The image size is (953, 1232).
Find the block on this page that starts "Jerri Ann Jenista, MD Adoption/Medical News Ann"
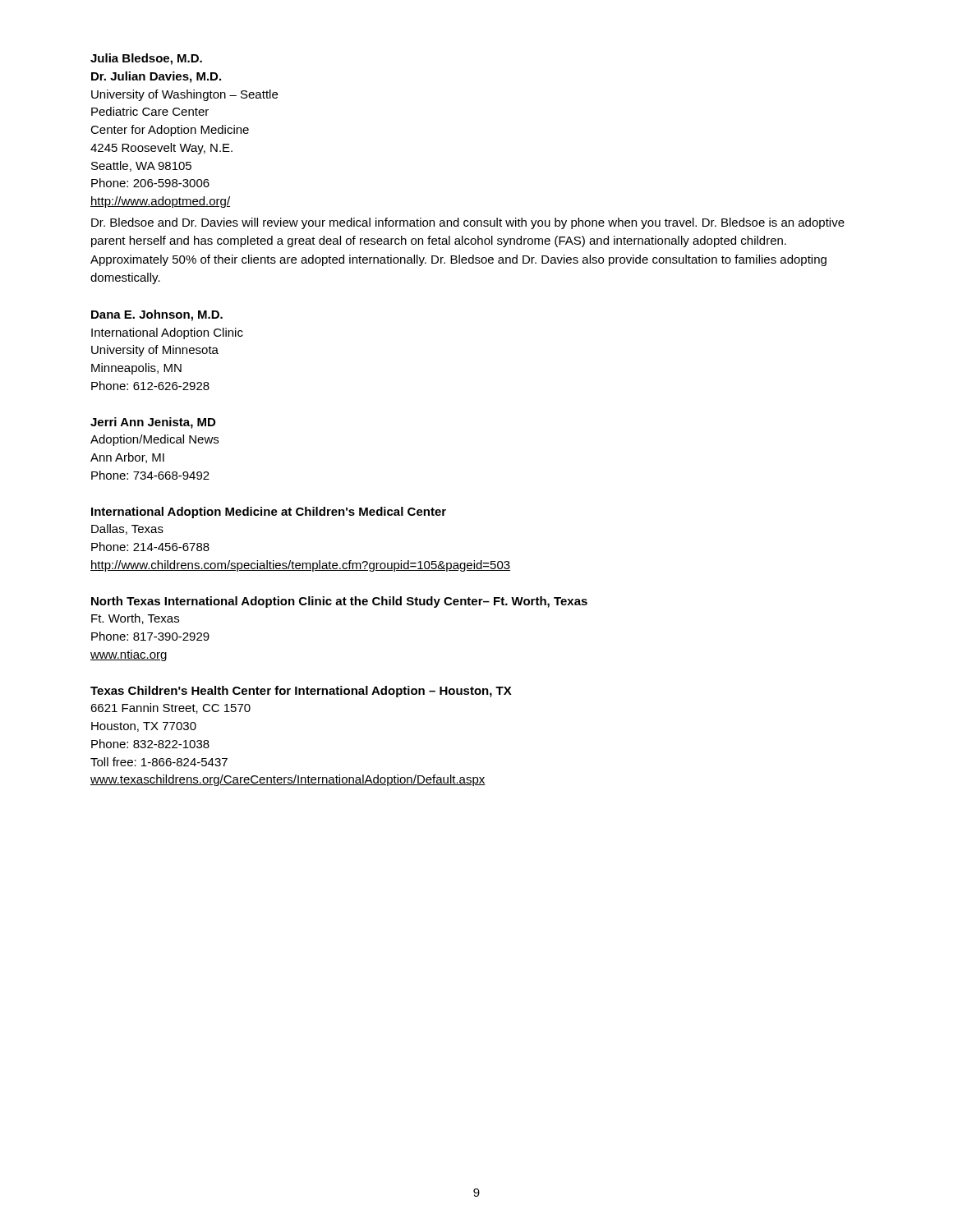tap(153, 423)
